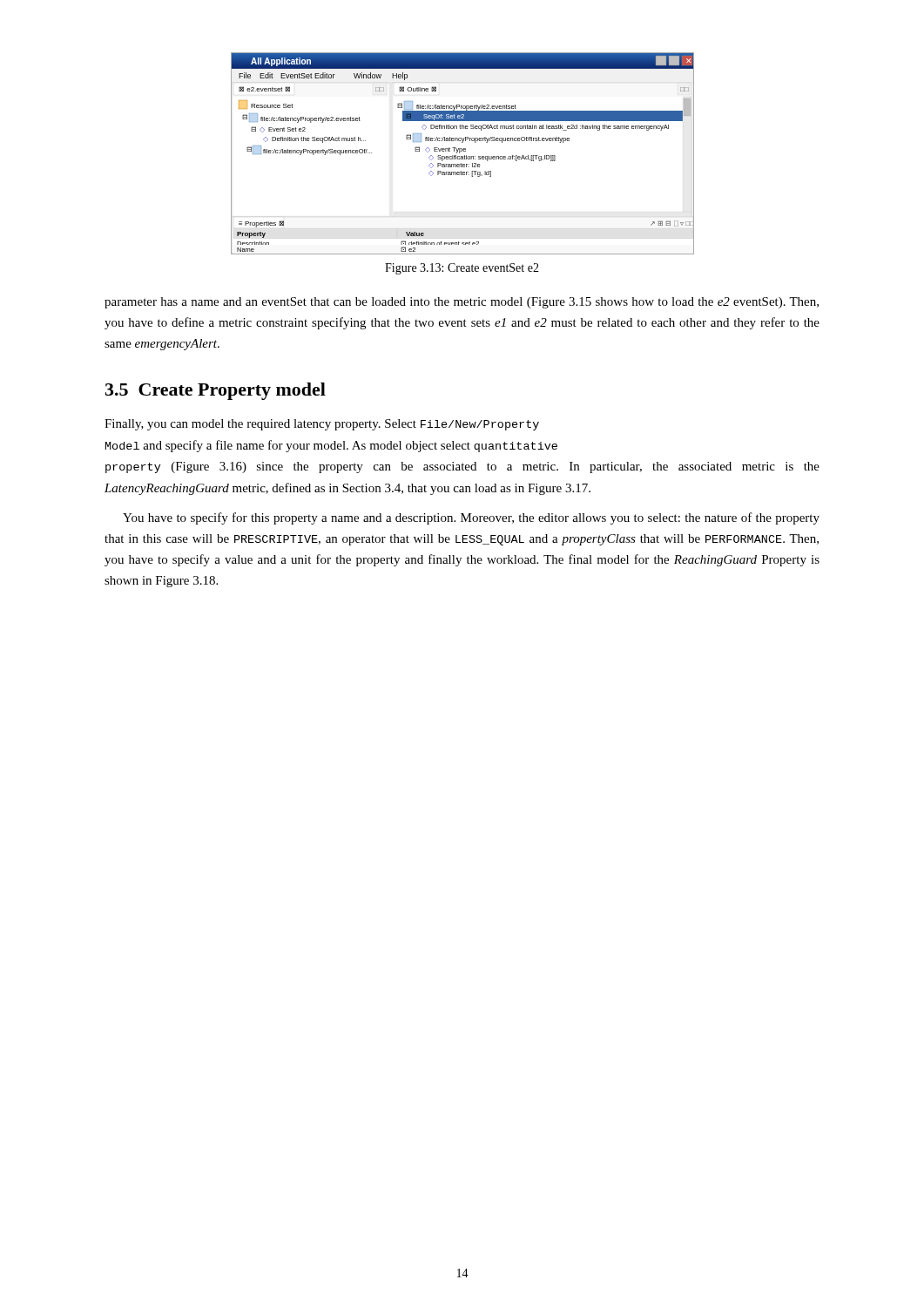
Task: Navigate to the passage starting "You have to specify for"
Action: pos(462,549)
